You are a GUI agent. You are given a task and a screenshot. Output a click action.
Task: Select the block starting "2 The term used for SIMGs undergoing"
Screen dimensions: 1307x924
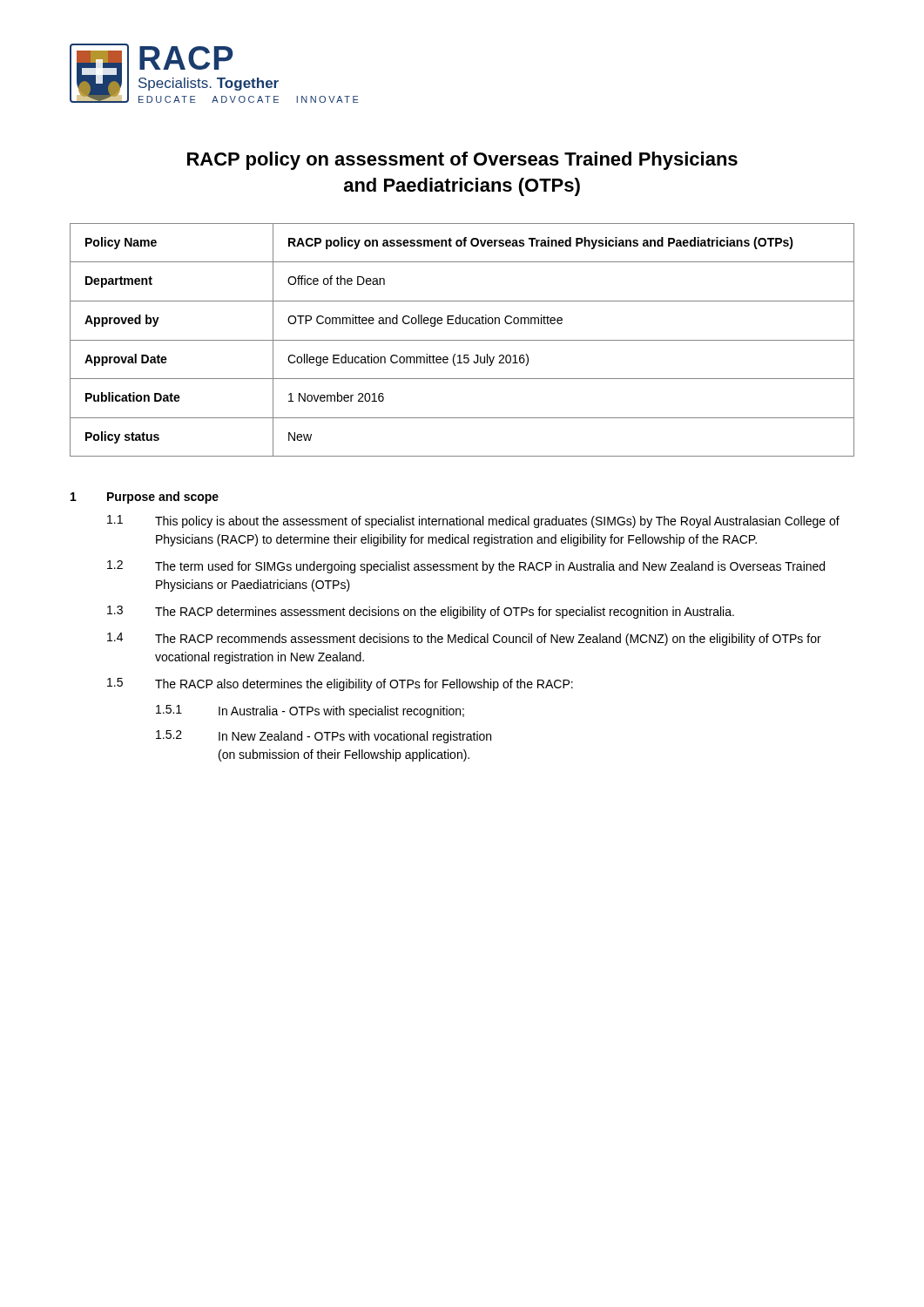[480, 576]
